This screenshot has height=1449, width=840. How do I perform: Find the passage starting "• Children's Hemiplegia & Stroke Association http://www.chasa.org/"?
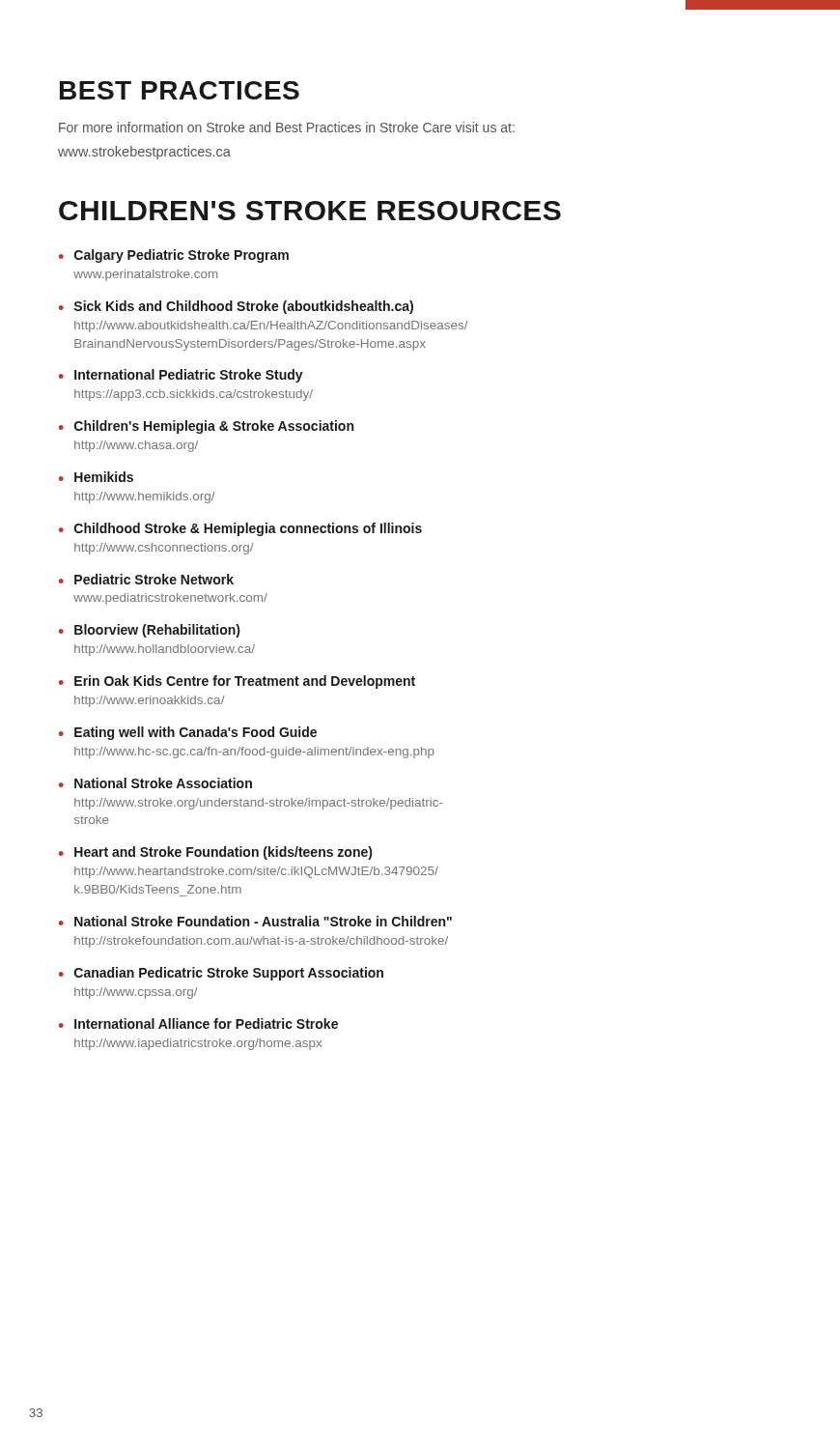[x=206, y=436]
